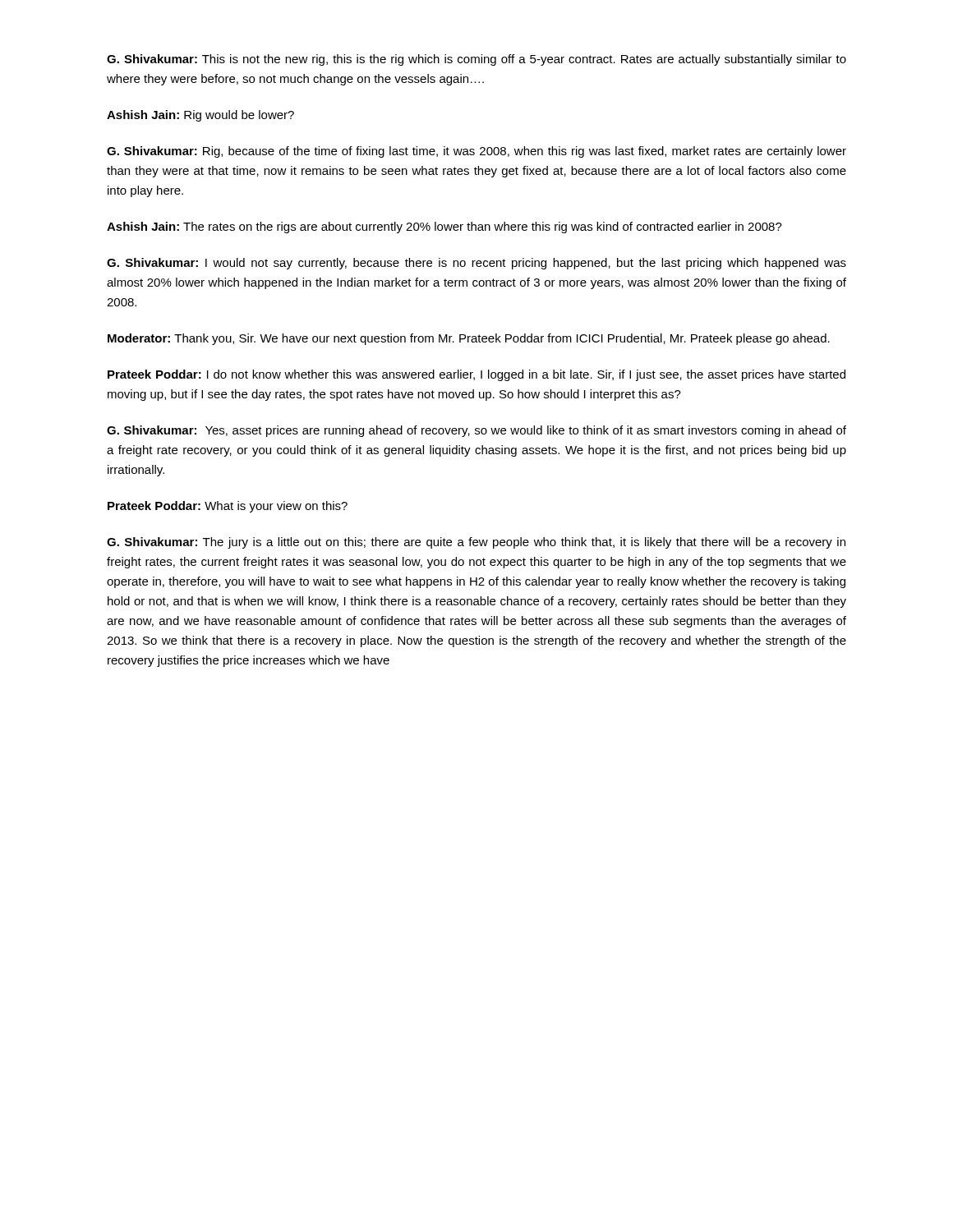The image size is (953, 1232).
Task: Find the text block that says "Moderator: Thank you, Sir. We have our next"
Action: click(x=469, y=338)
